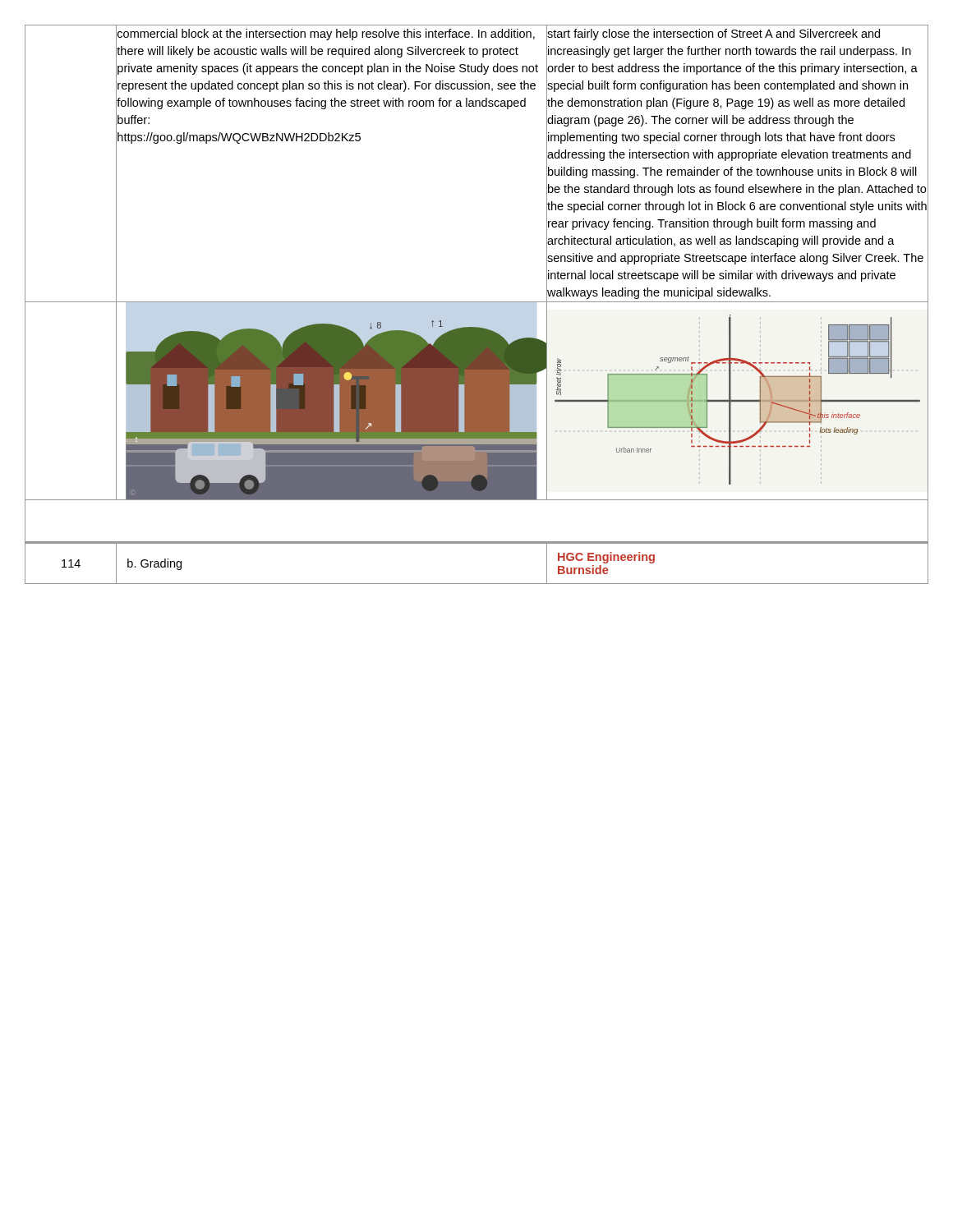Select the text that reads "HGC EngineeringBurnside"
This screenshot has height=1232, width=953.
tap(606, 564)
